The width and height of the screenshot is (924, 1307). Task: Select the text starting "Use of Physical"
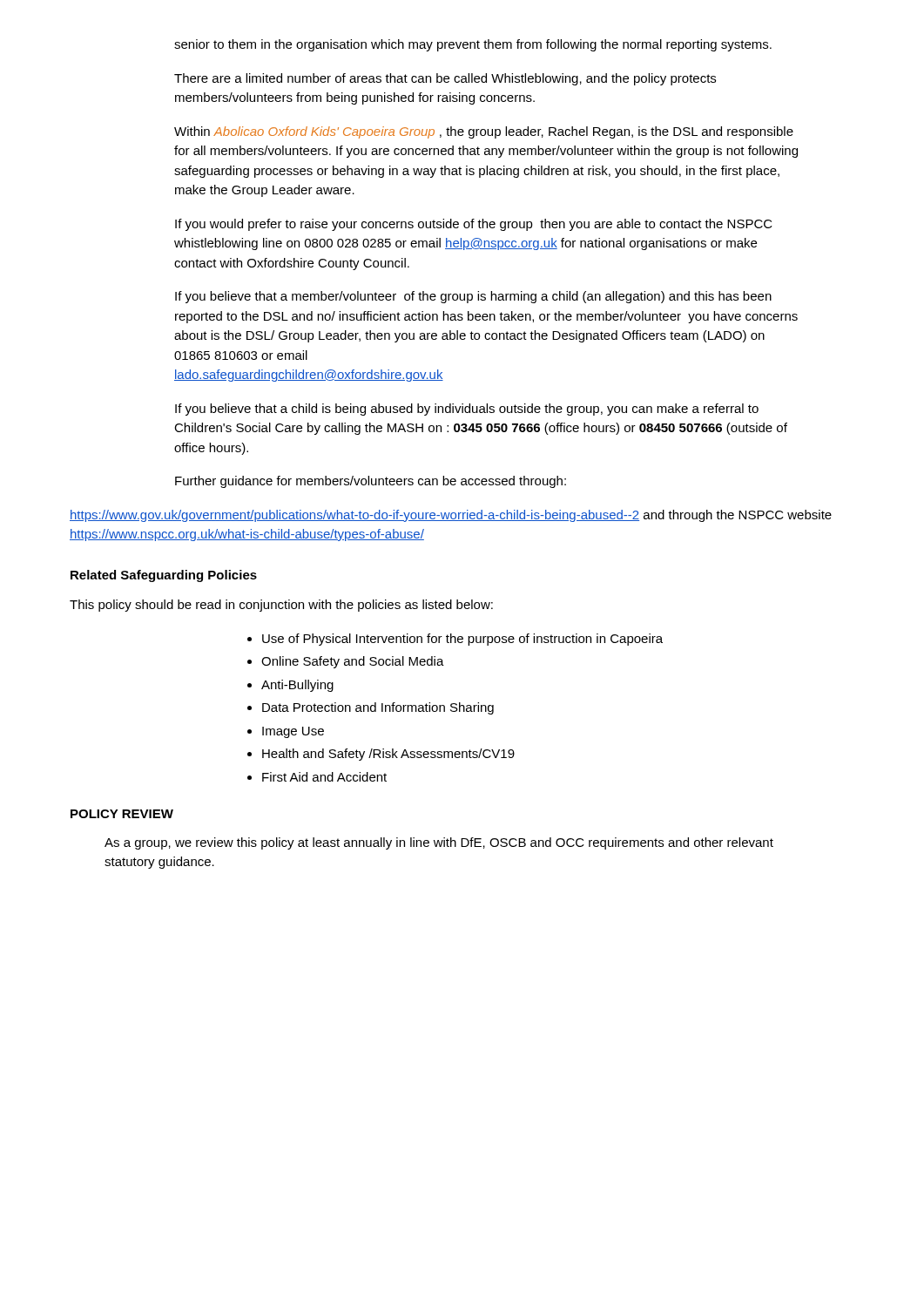click(x=462, y=638)
